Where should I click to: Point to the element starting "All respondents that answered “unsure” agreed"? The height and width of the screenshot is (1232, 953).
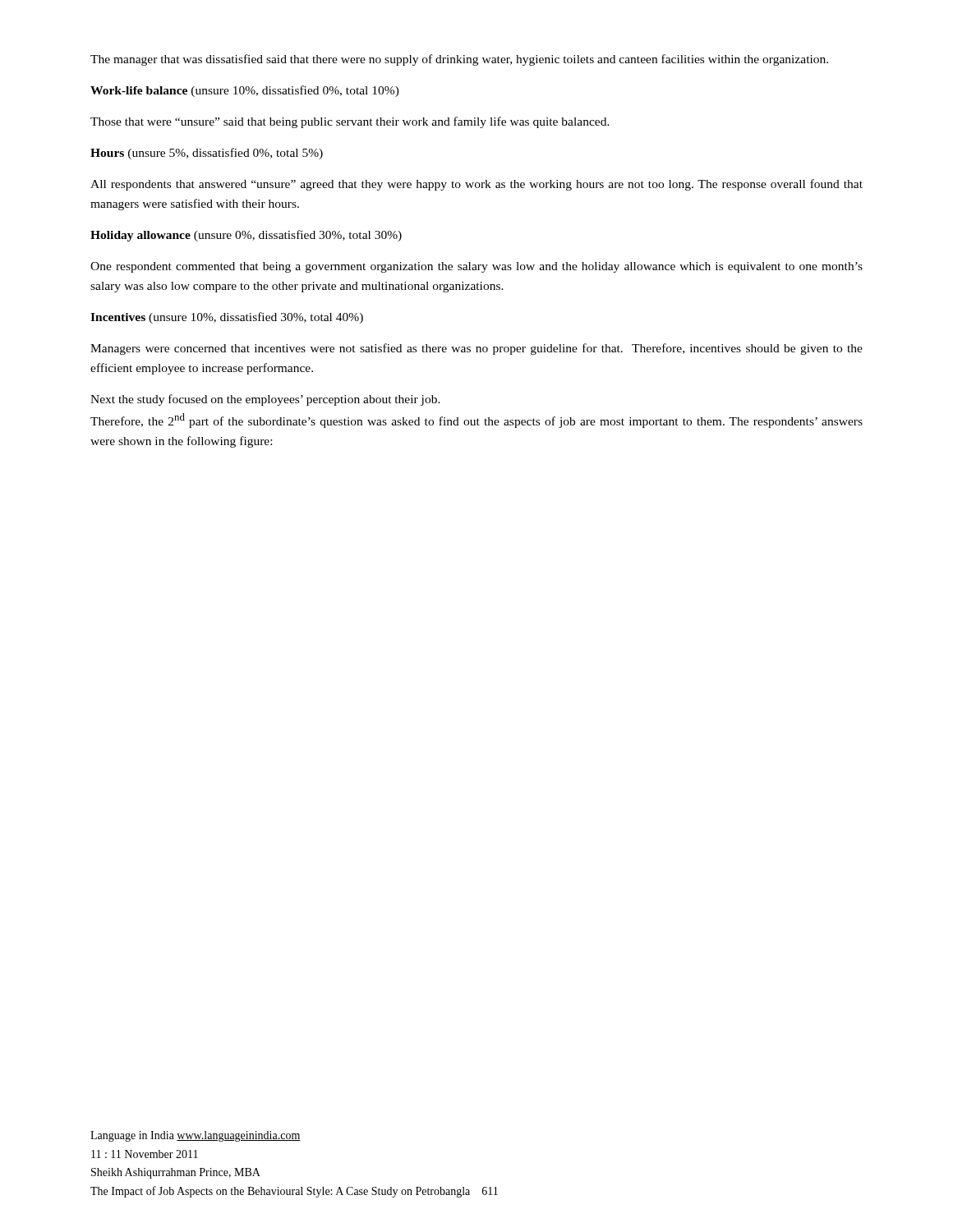coord(476,193)
